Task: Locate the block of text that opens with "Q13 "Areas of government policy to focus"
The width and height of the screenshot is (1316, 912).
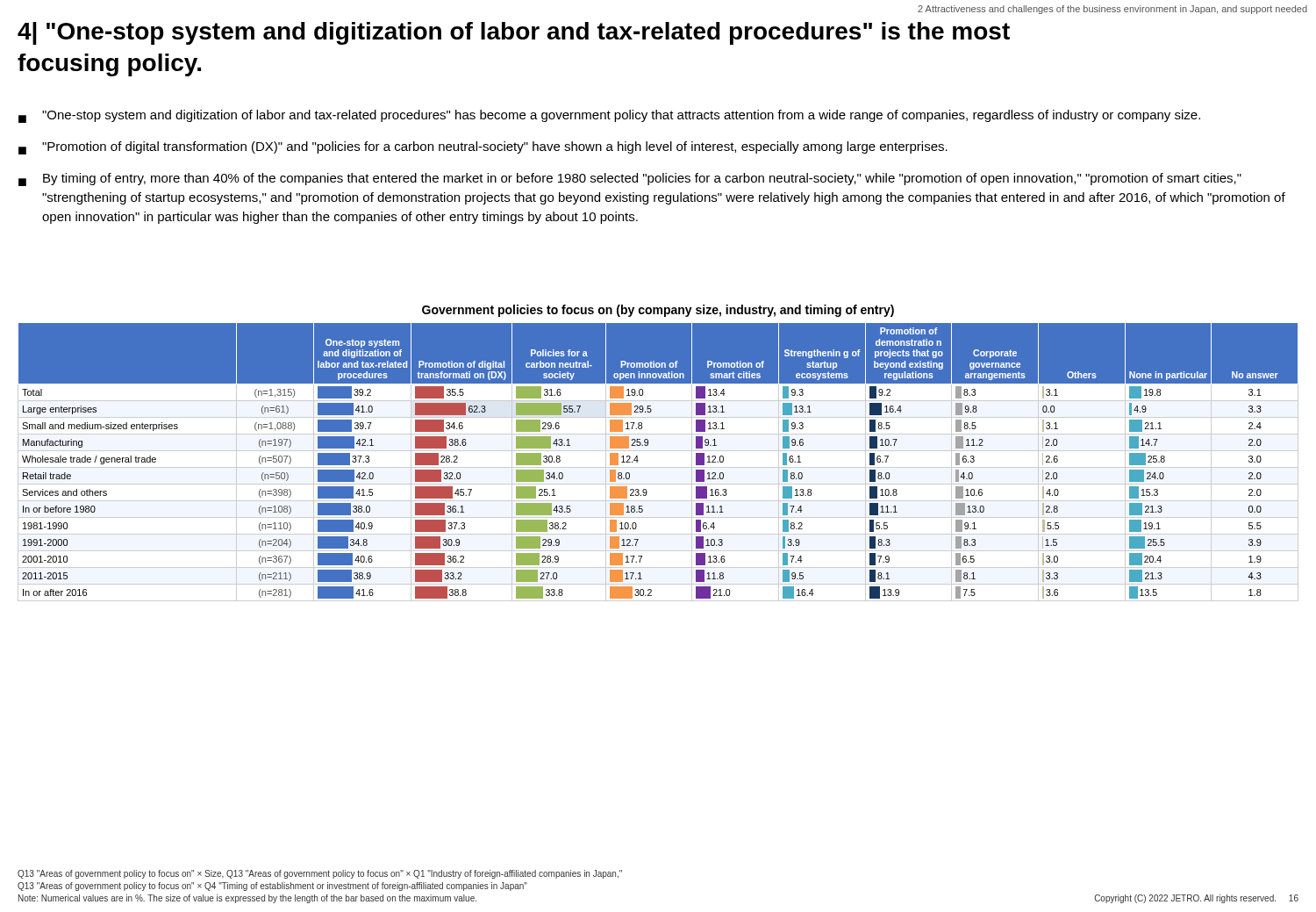Action: [x=320, y=874]
